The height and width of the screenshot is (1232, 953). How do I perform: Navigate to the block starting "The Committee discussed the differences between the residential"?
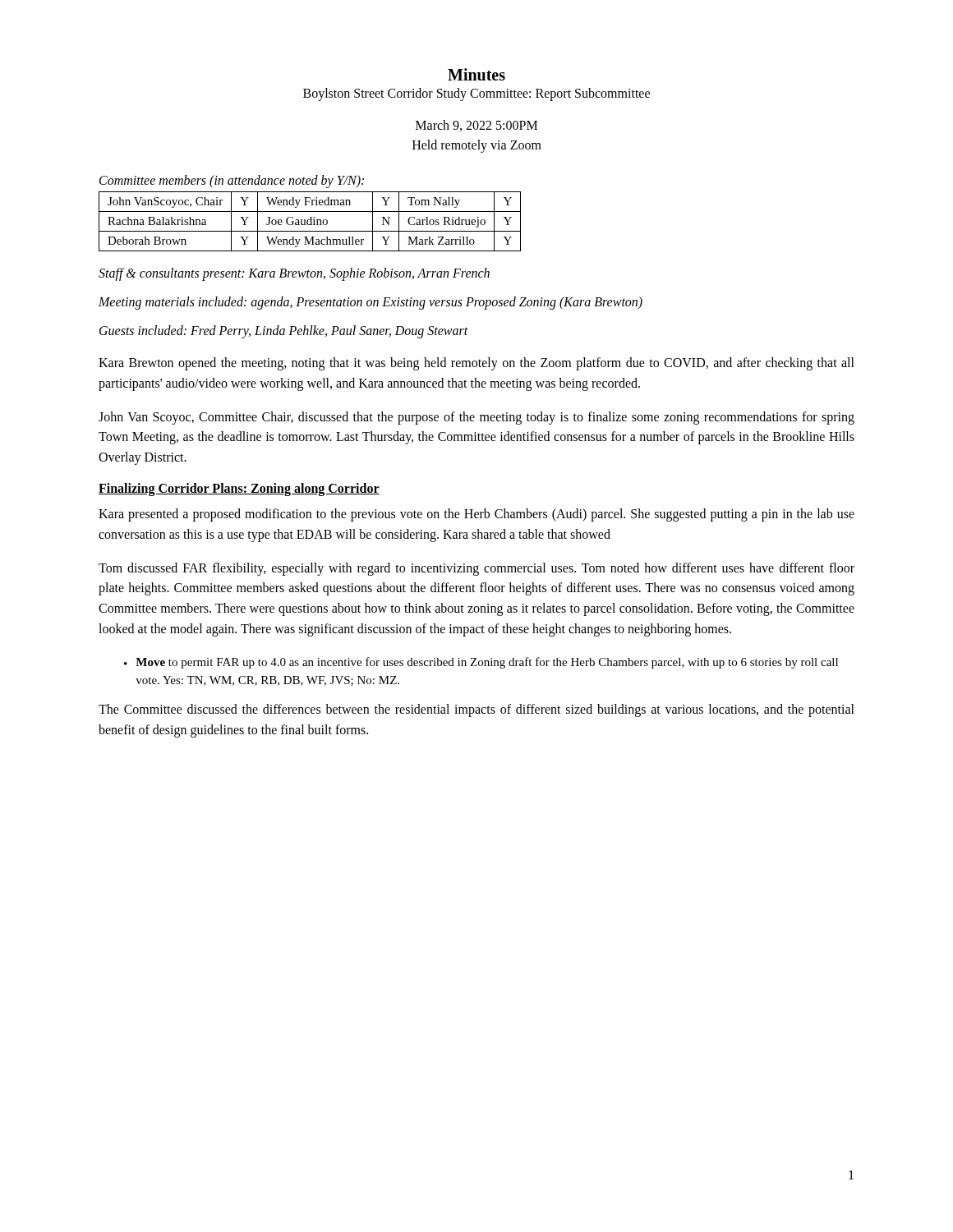(x=476, y=719)
